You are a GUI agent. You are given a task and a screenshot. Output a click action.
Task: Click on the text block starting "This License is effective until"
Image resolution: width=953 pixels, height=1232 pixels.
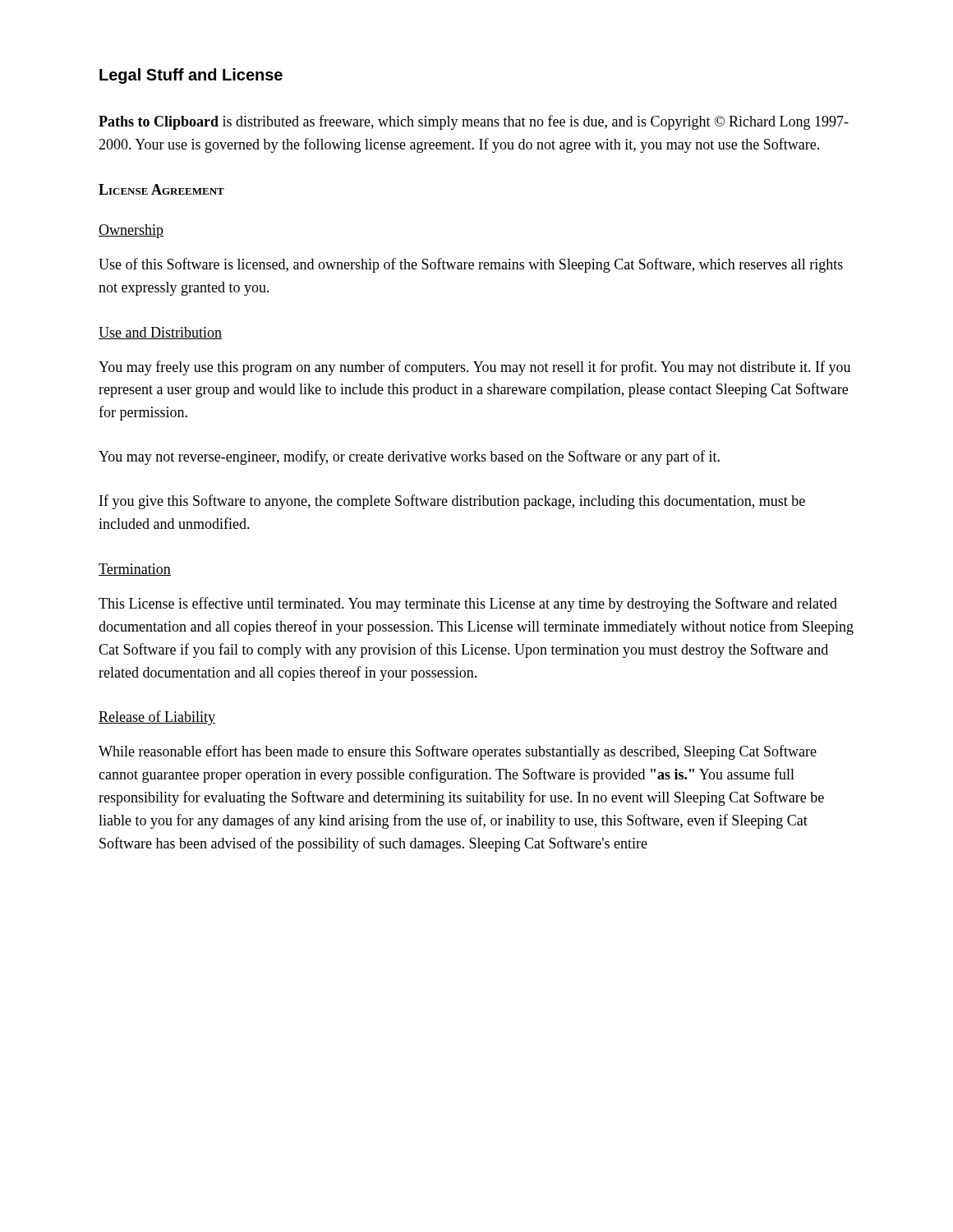point(476,639)
